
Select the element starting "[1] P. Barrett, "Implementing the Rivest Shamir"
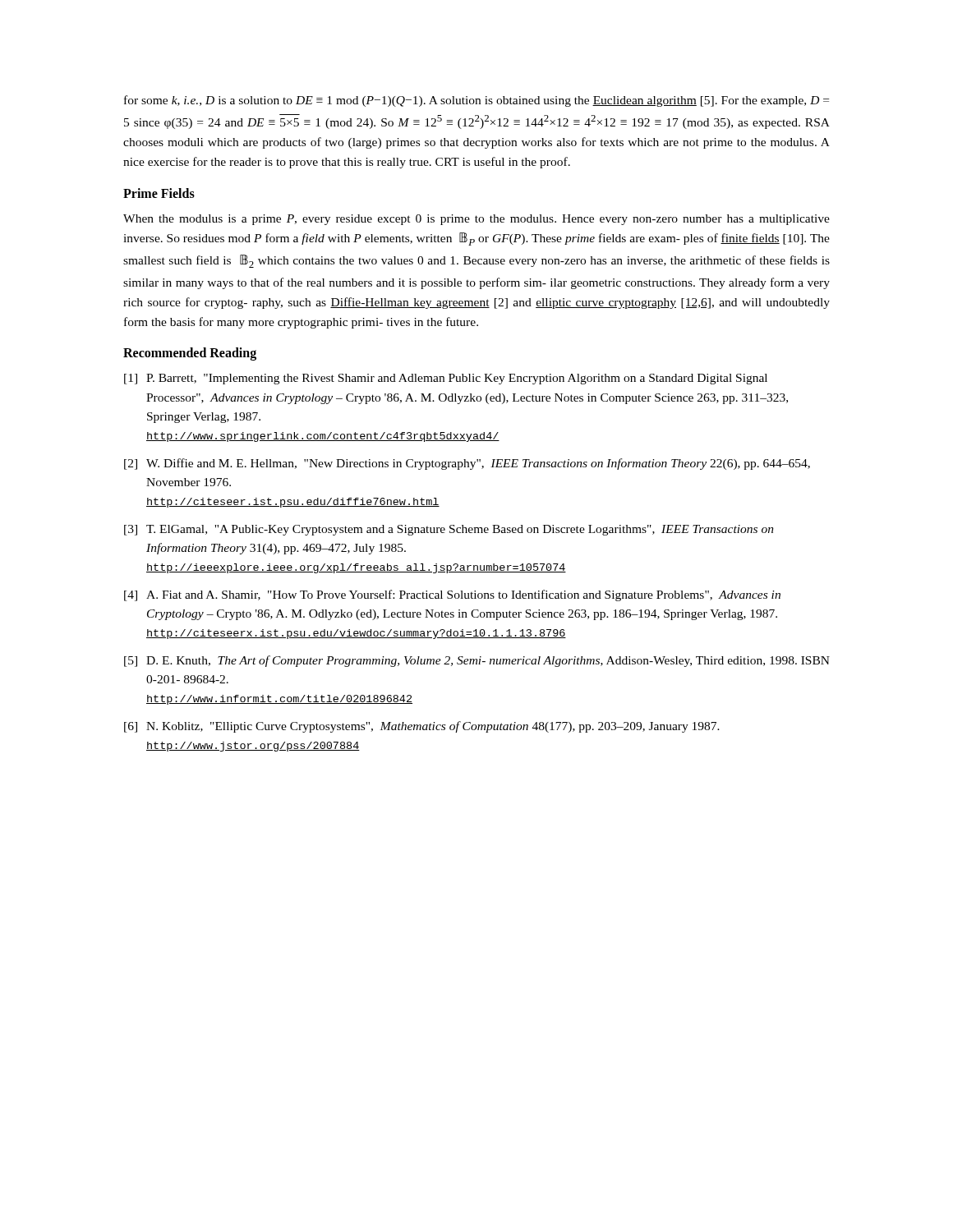(476, 407)
